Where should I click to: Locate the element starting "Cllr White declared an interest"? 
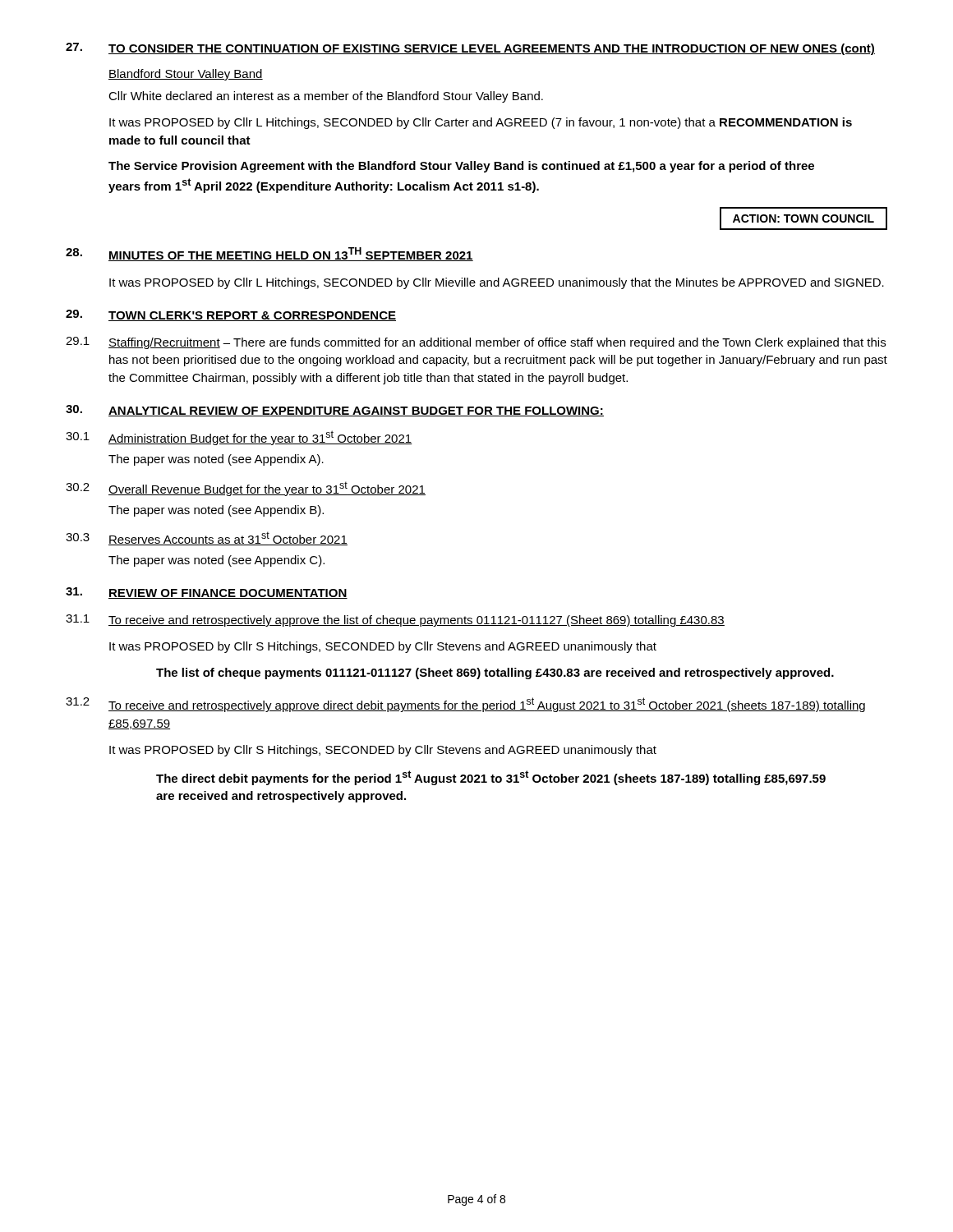pos(326,96)
